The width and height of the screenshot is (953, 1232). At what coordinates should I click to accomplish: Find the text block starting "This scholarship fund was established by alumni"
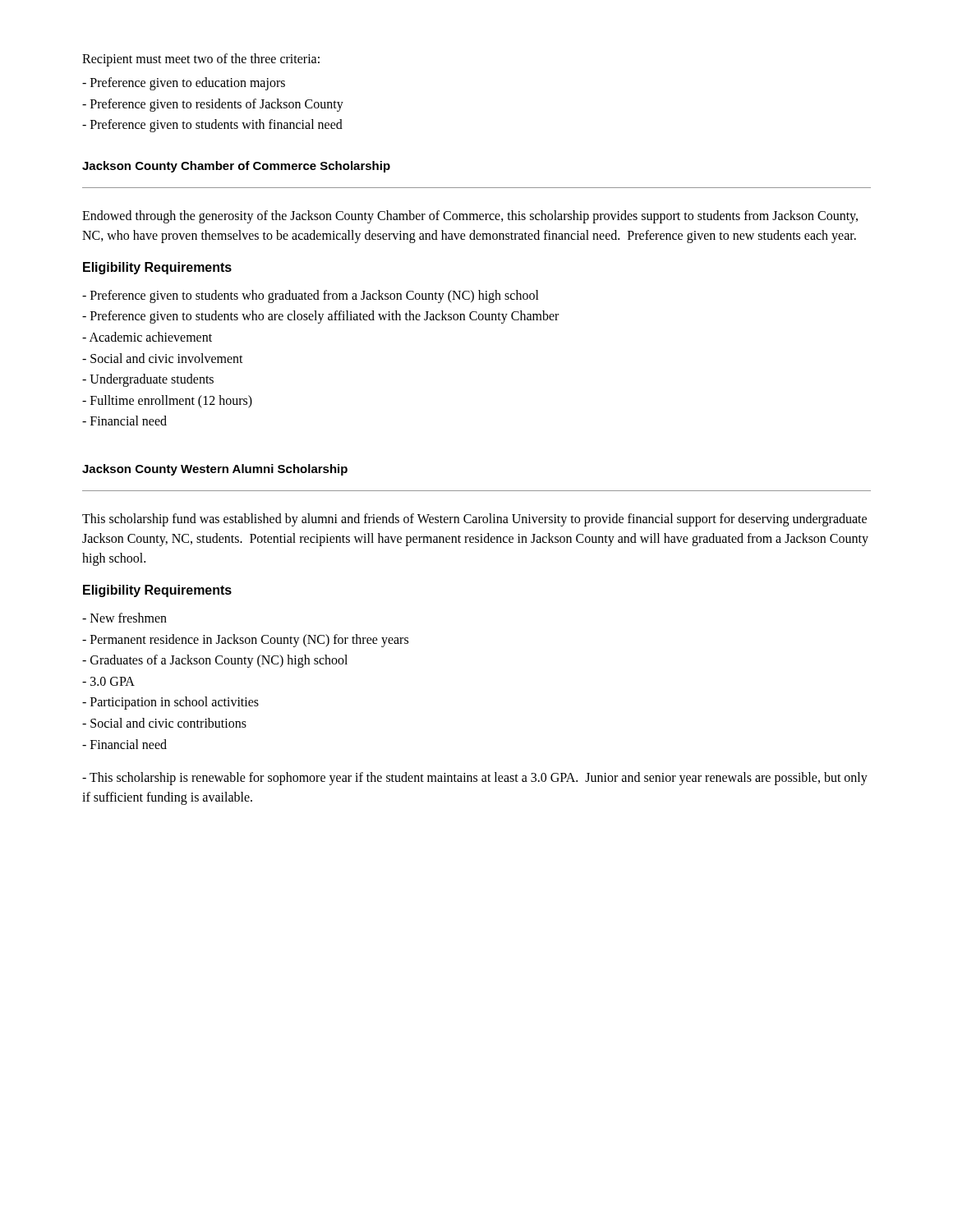click(x=475, y=538)
